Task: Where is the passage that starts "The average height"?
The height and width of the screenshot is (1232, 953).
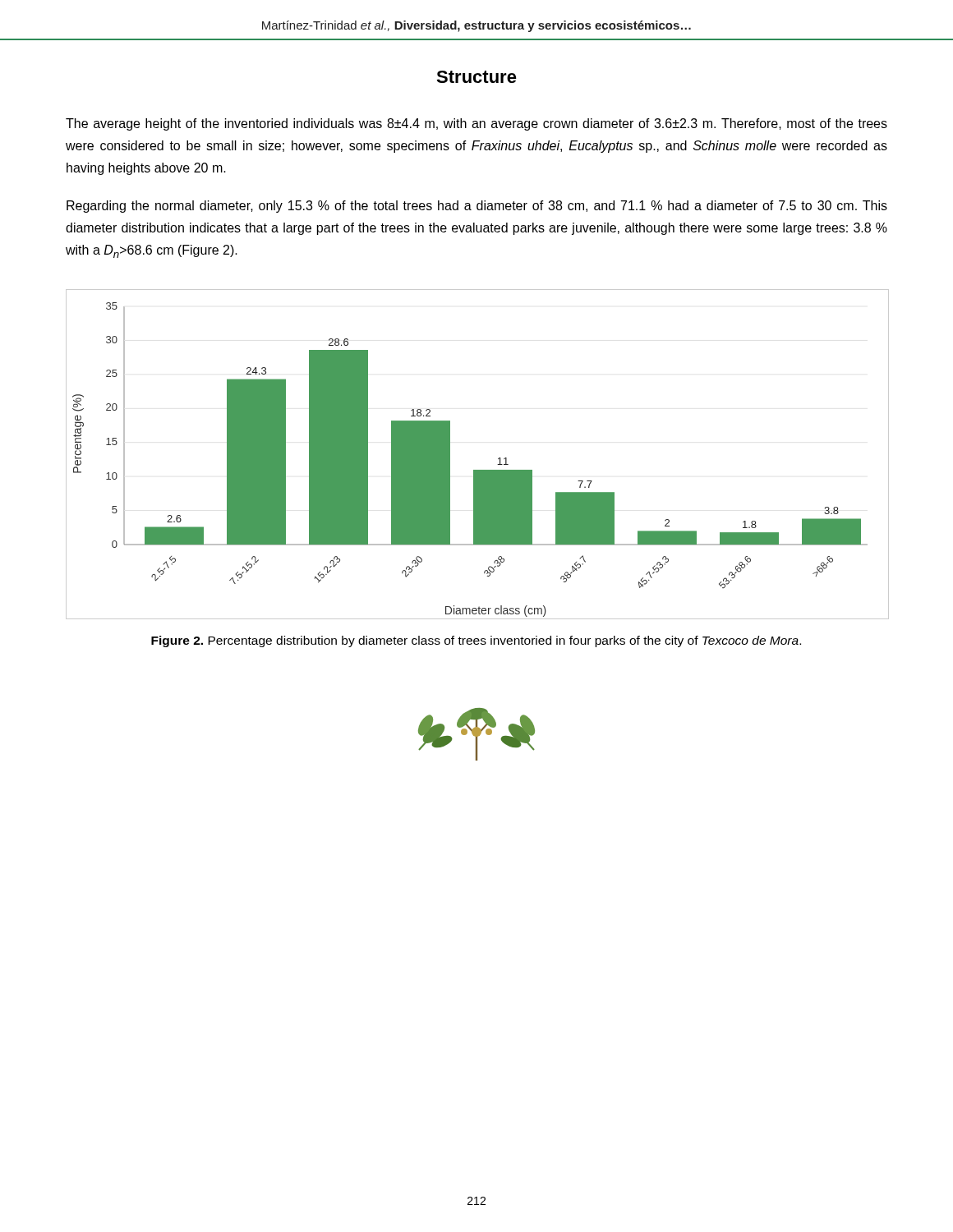Action: pyautogui.click(x=476, y=146)
